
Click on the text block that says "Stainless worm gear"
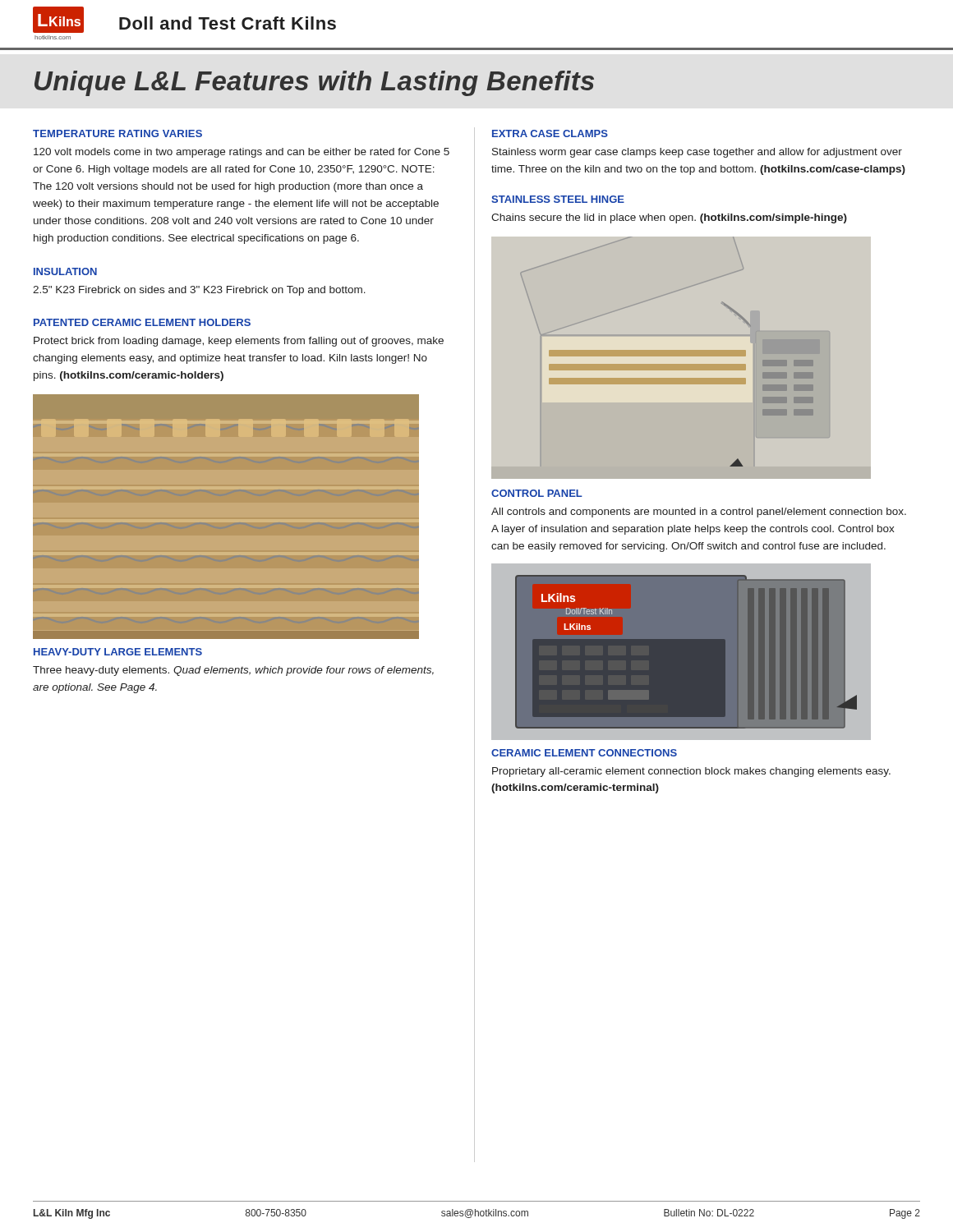point(698,160)
